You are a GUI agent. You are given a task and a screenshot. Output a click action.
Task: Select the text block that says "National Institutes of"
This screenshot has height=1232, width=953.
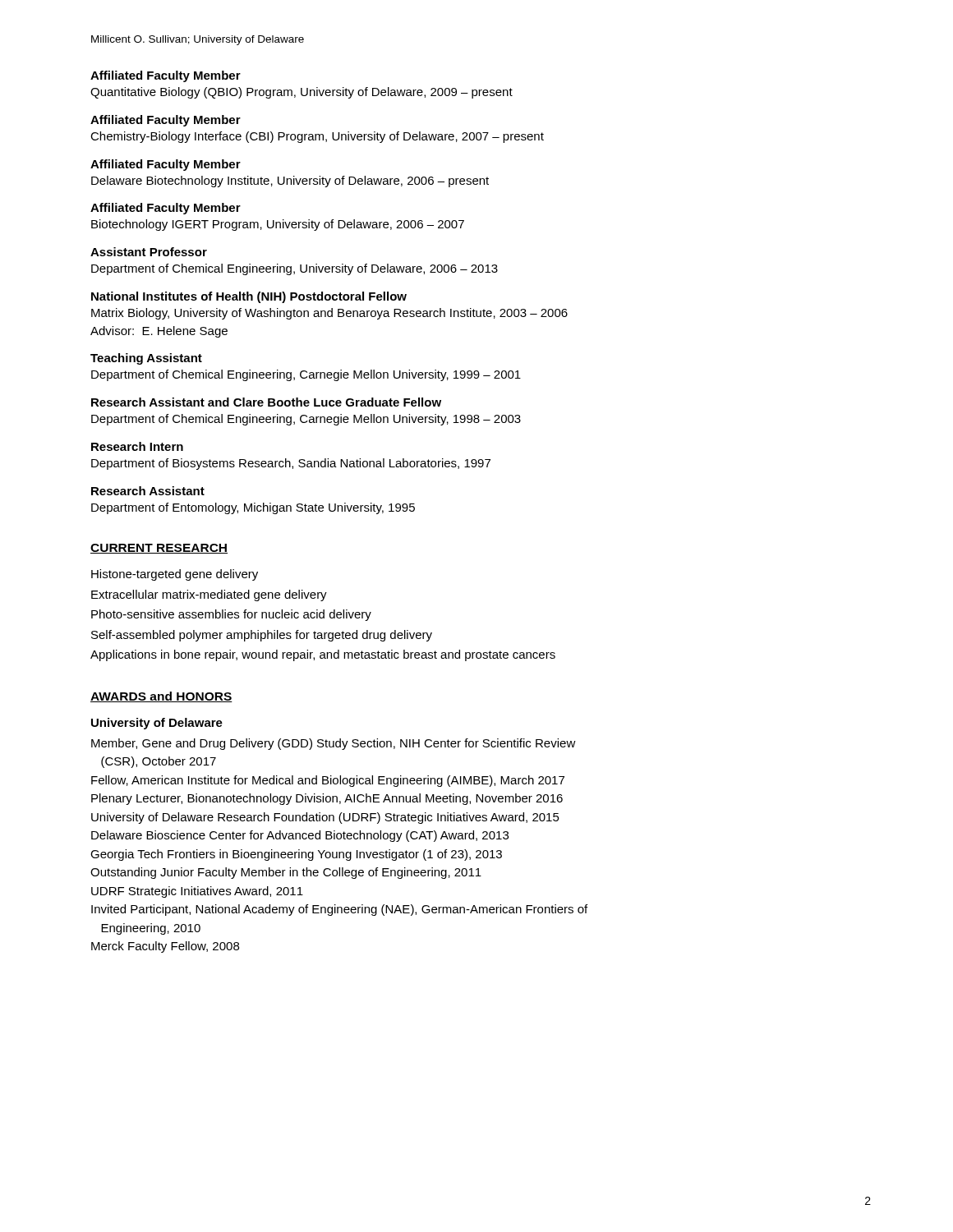coord(481,314)
